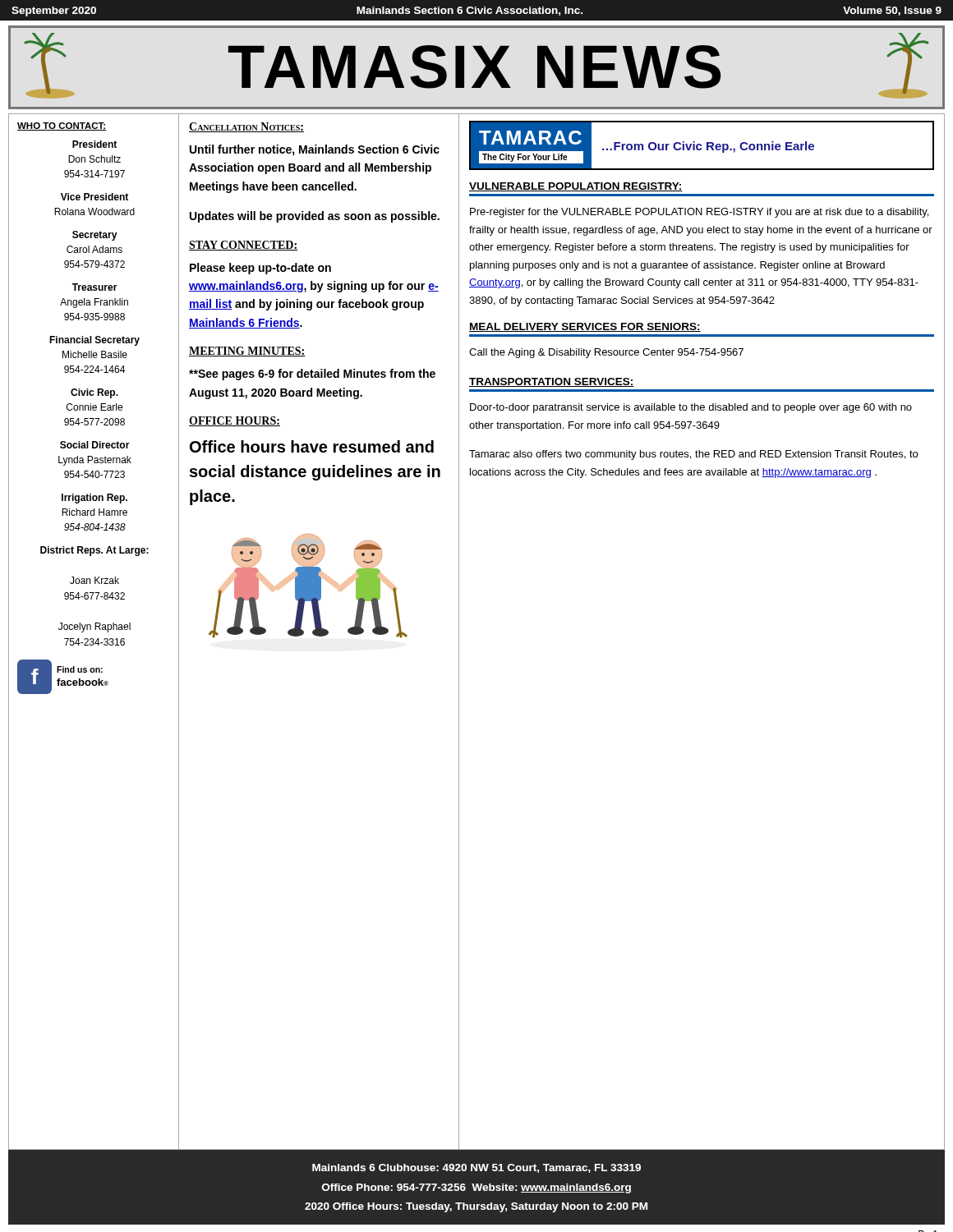The width and height of the screenshot is (953, 1232).
Task: Locate a illustration
Action: click(x=319, y=589)
